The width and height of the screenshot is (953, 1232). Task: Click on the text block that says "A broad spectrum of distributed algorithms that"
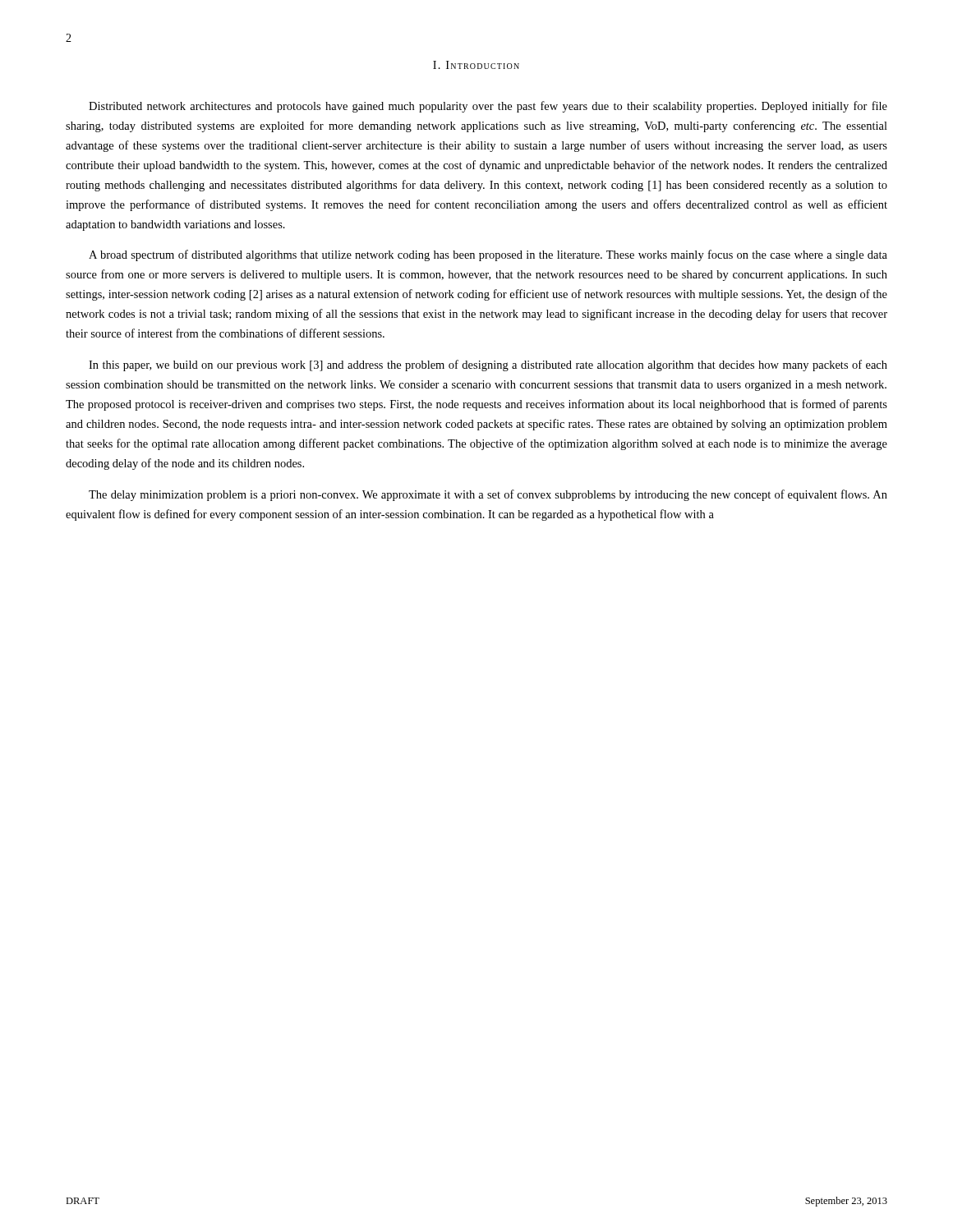476,294
